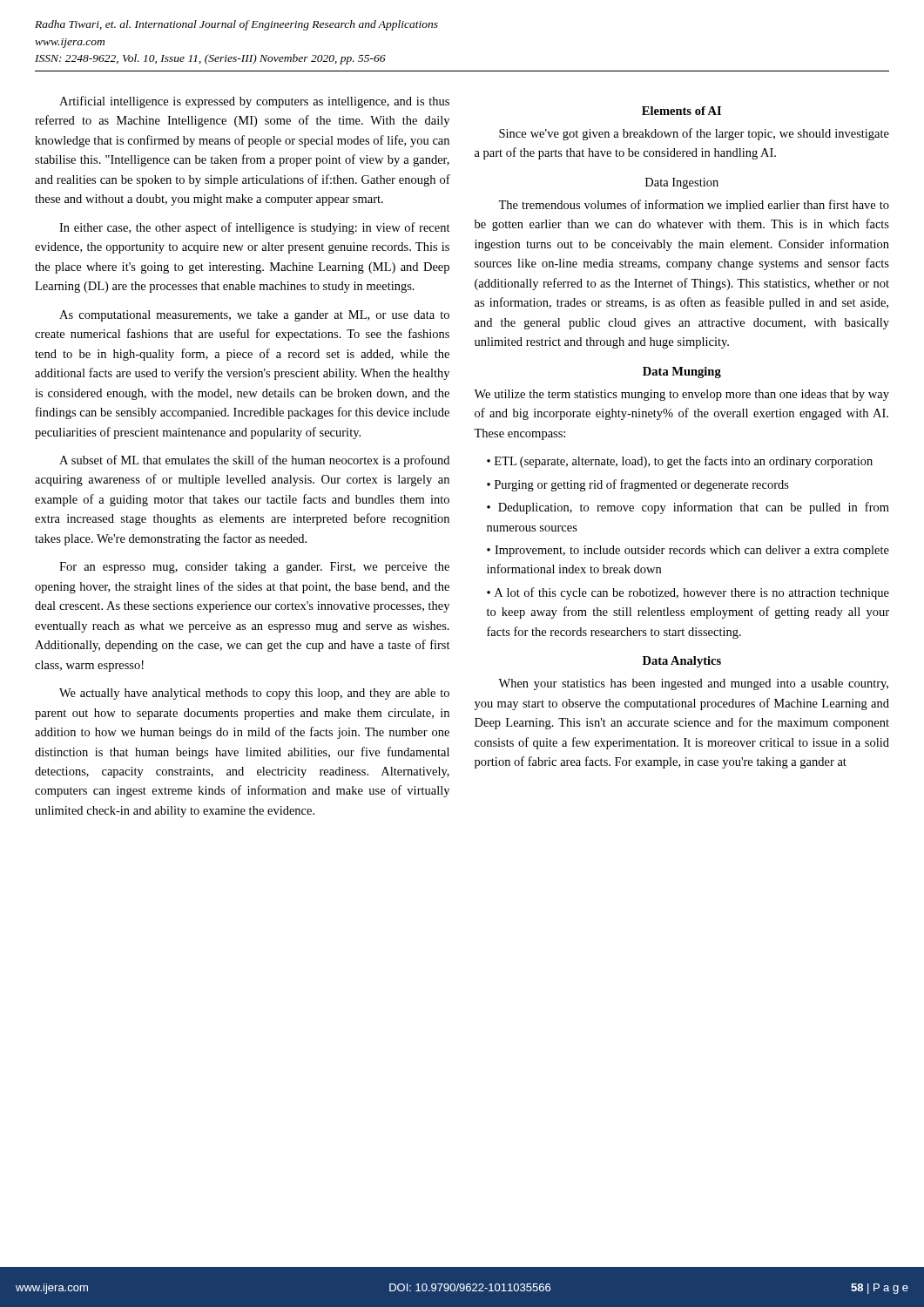924x1307 pixels.
Task: Point to the text block starting "For an espresso mug, consider taking a"
Action: click(242, 616)
